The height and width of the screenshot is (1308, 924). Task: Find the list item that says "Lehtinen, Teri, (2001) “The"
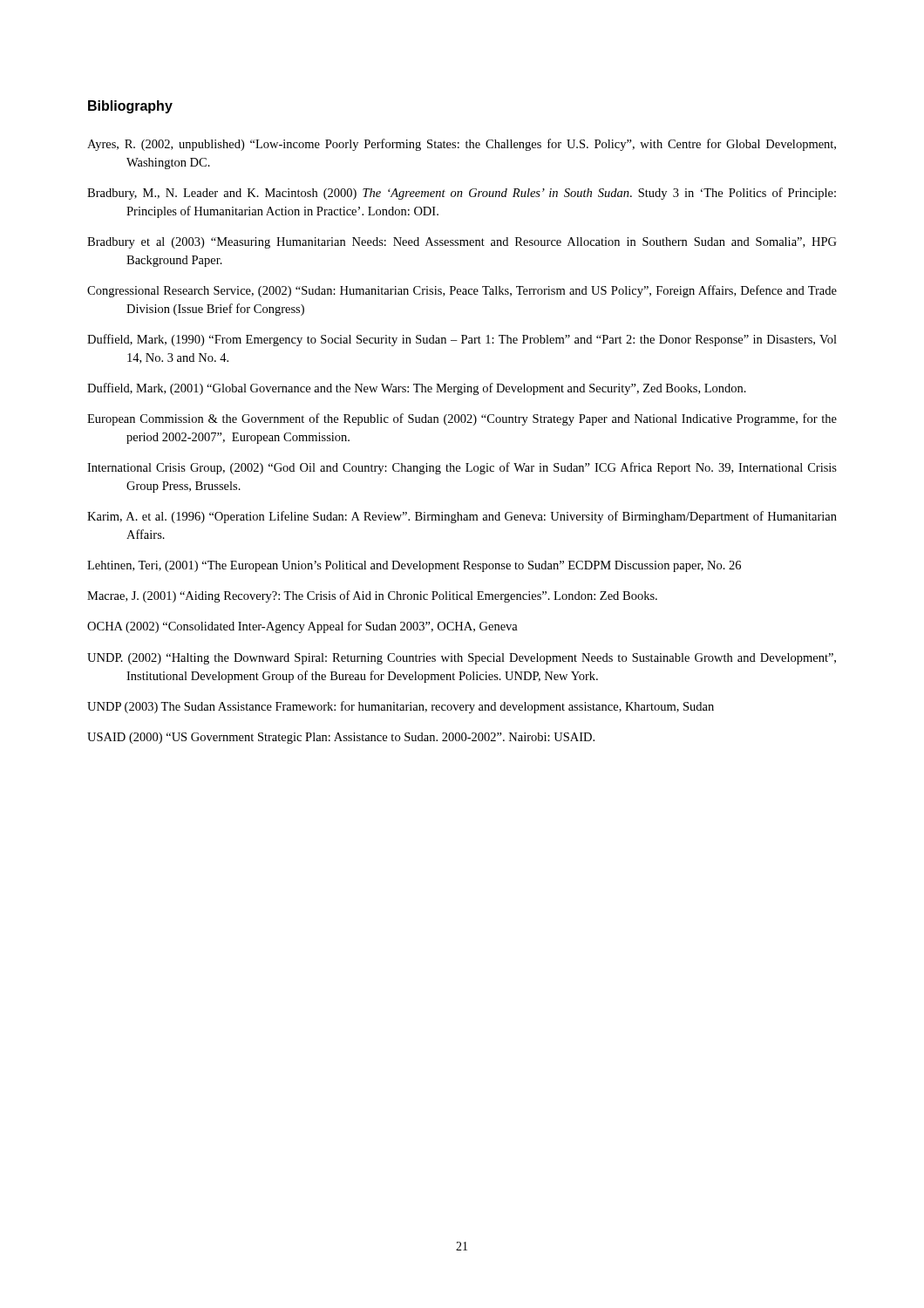click(414, 565)
